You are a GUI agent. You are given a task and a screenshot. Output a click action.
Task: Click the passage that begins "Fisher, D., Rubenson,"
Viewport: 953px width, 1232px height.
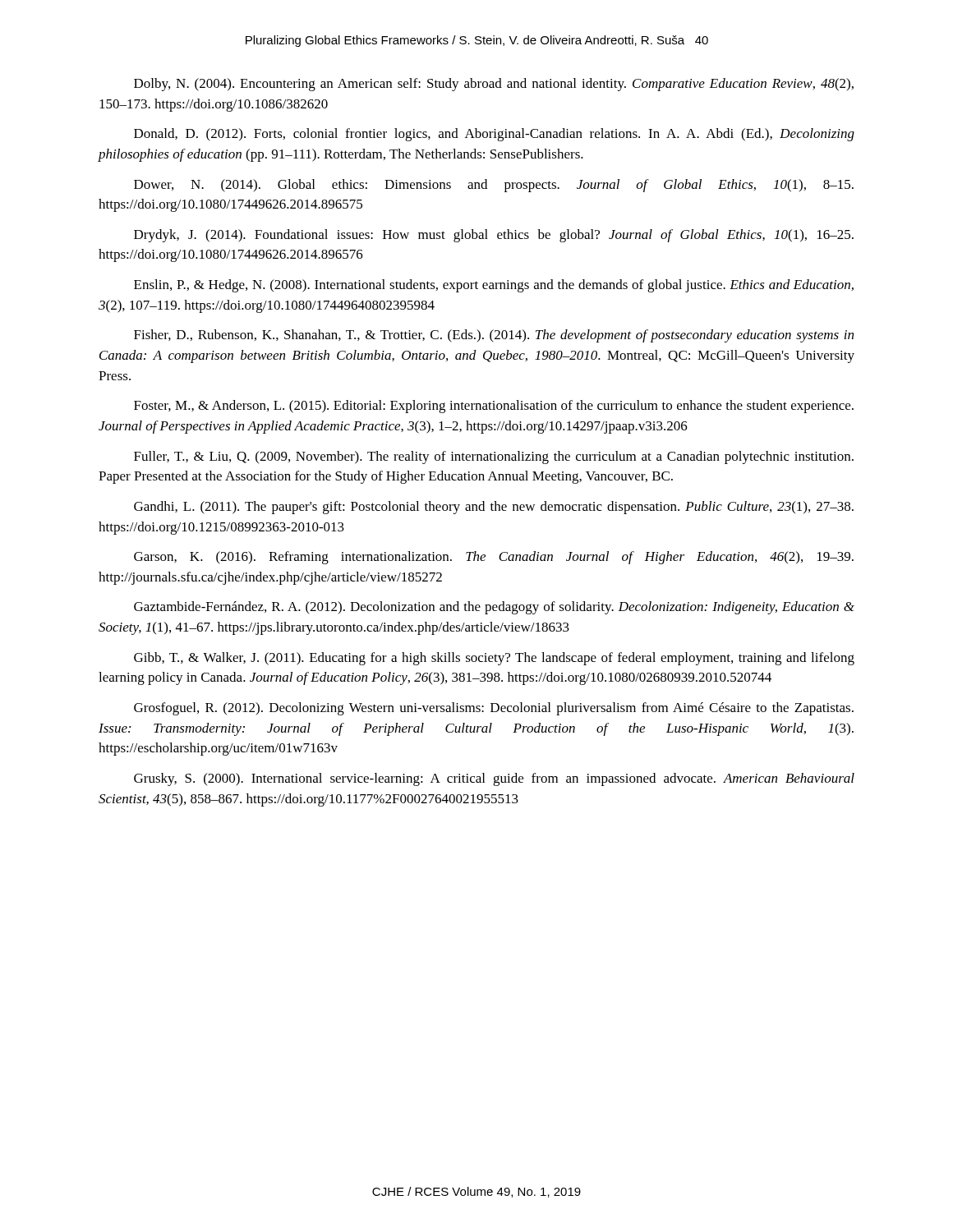(476, 355)
